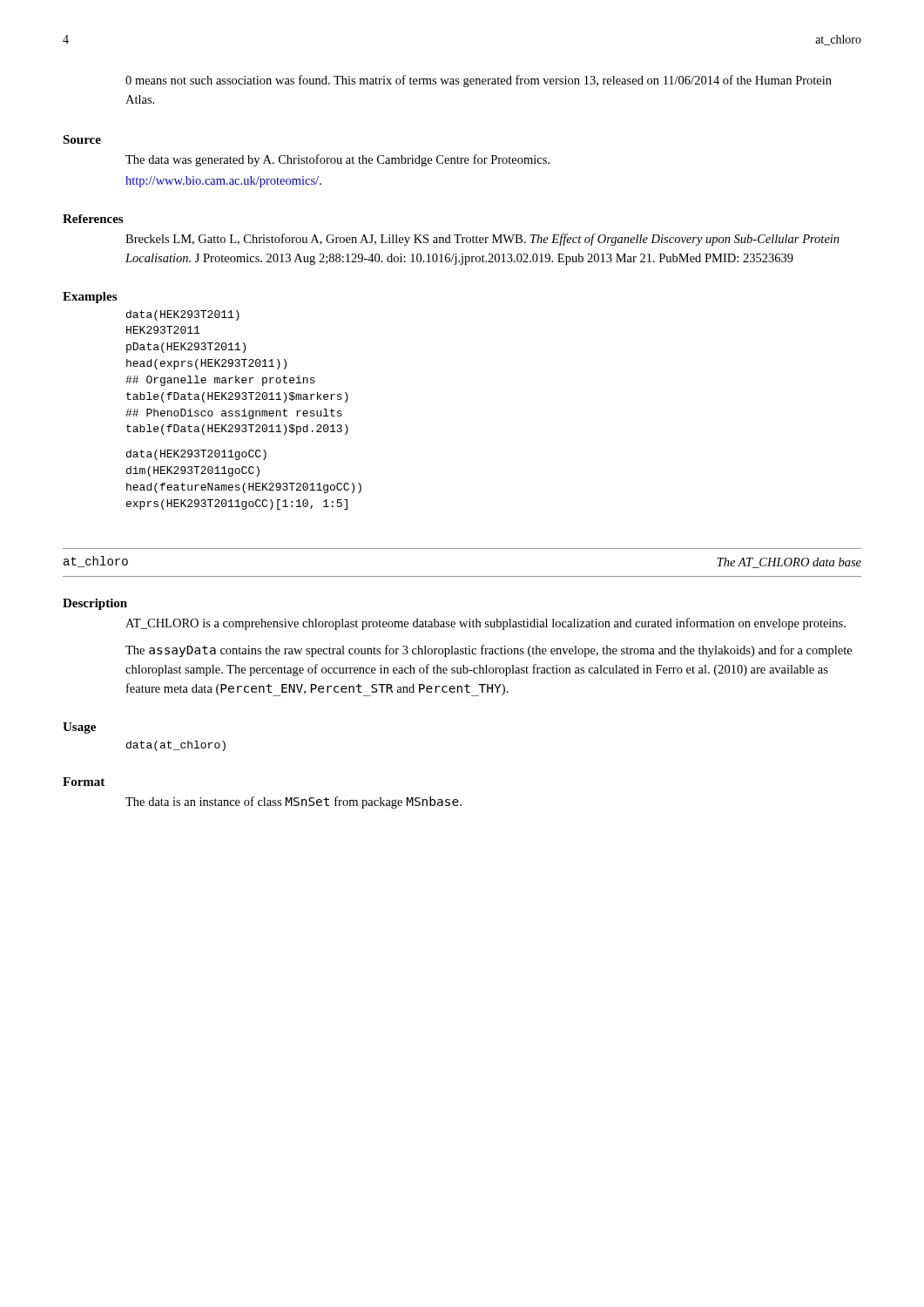Locate the text block starting "The data was generated by A. Christoforou"
This screenshot has height=1307, width=924.
tap(338, 159)
